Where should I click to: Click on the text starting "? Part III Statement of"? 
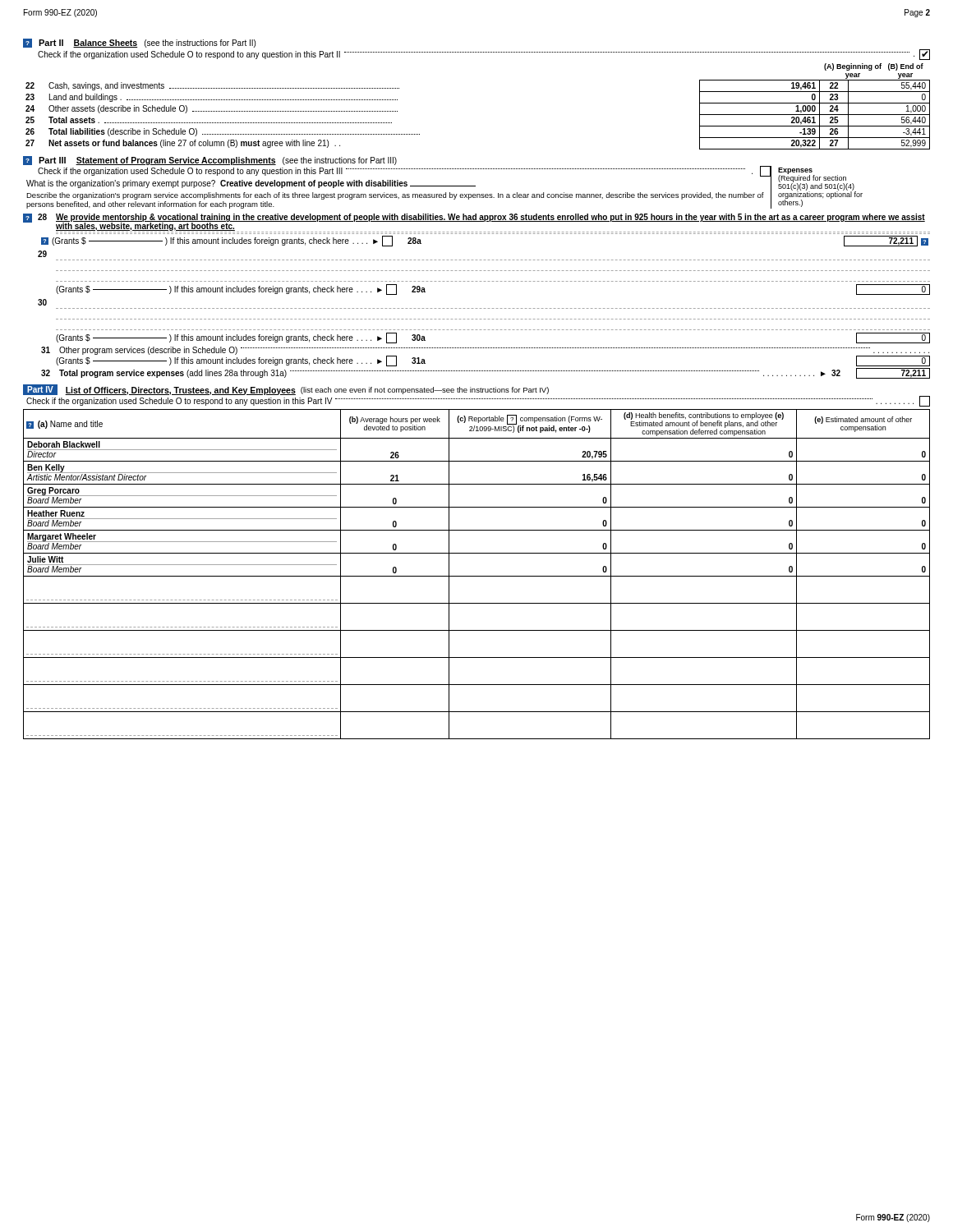tap(210, 160)
